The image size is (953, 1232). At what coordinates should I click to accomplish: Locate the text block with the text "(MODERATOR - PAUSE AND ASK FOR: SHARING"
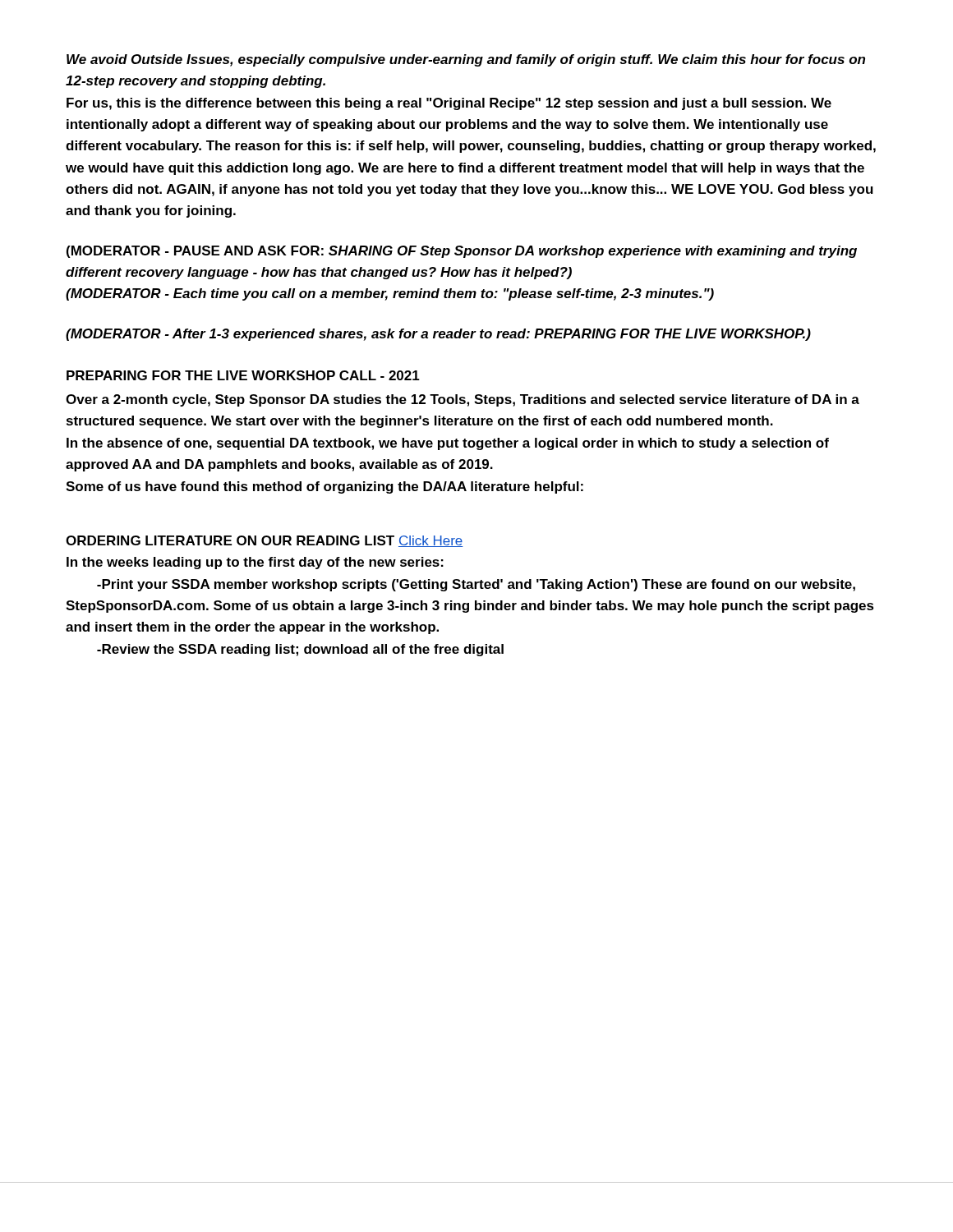coord(461,272)
